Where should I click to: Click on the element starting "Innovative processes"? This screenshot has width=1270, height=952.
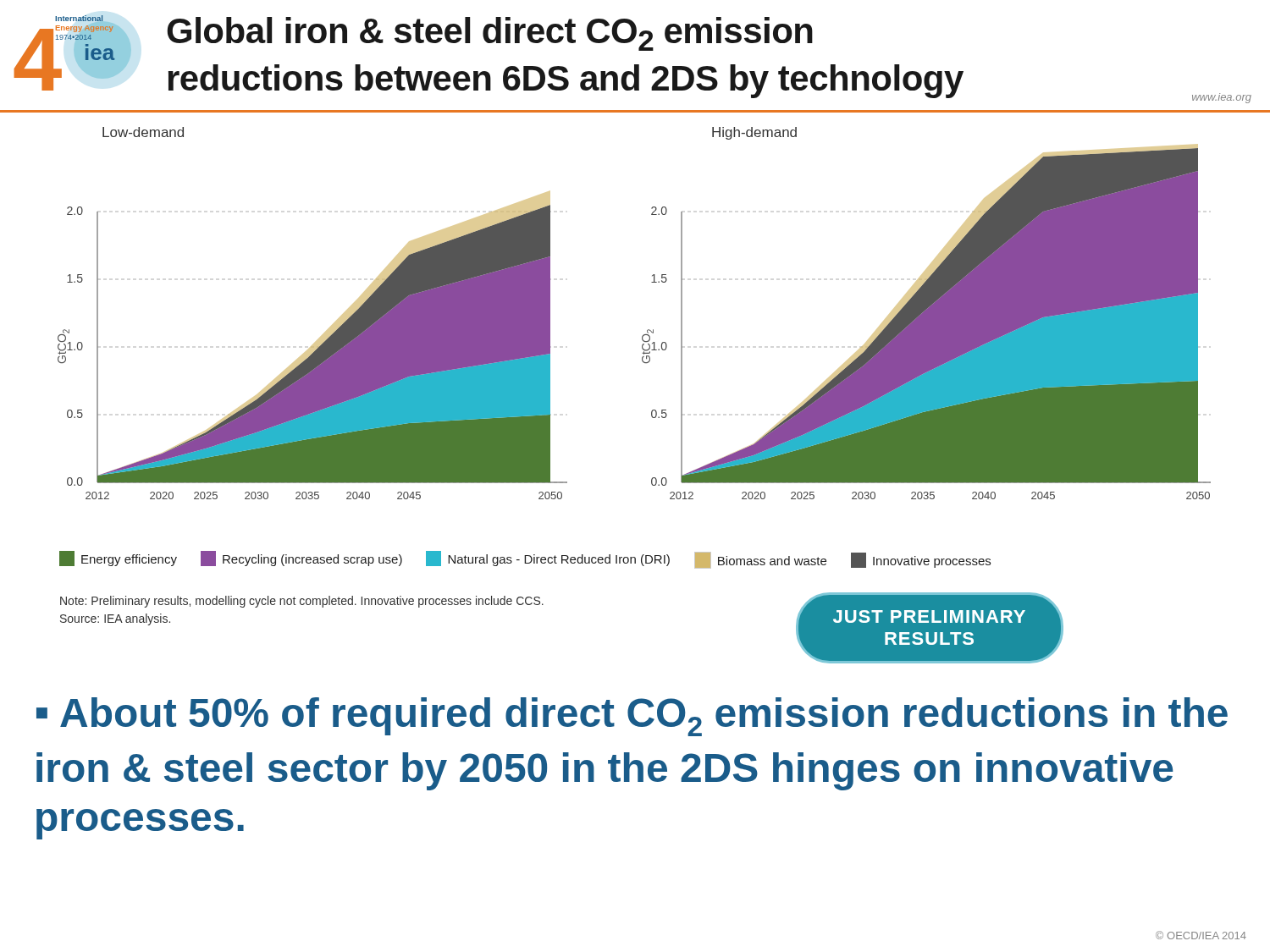(921, 560)
